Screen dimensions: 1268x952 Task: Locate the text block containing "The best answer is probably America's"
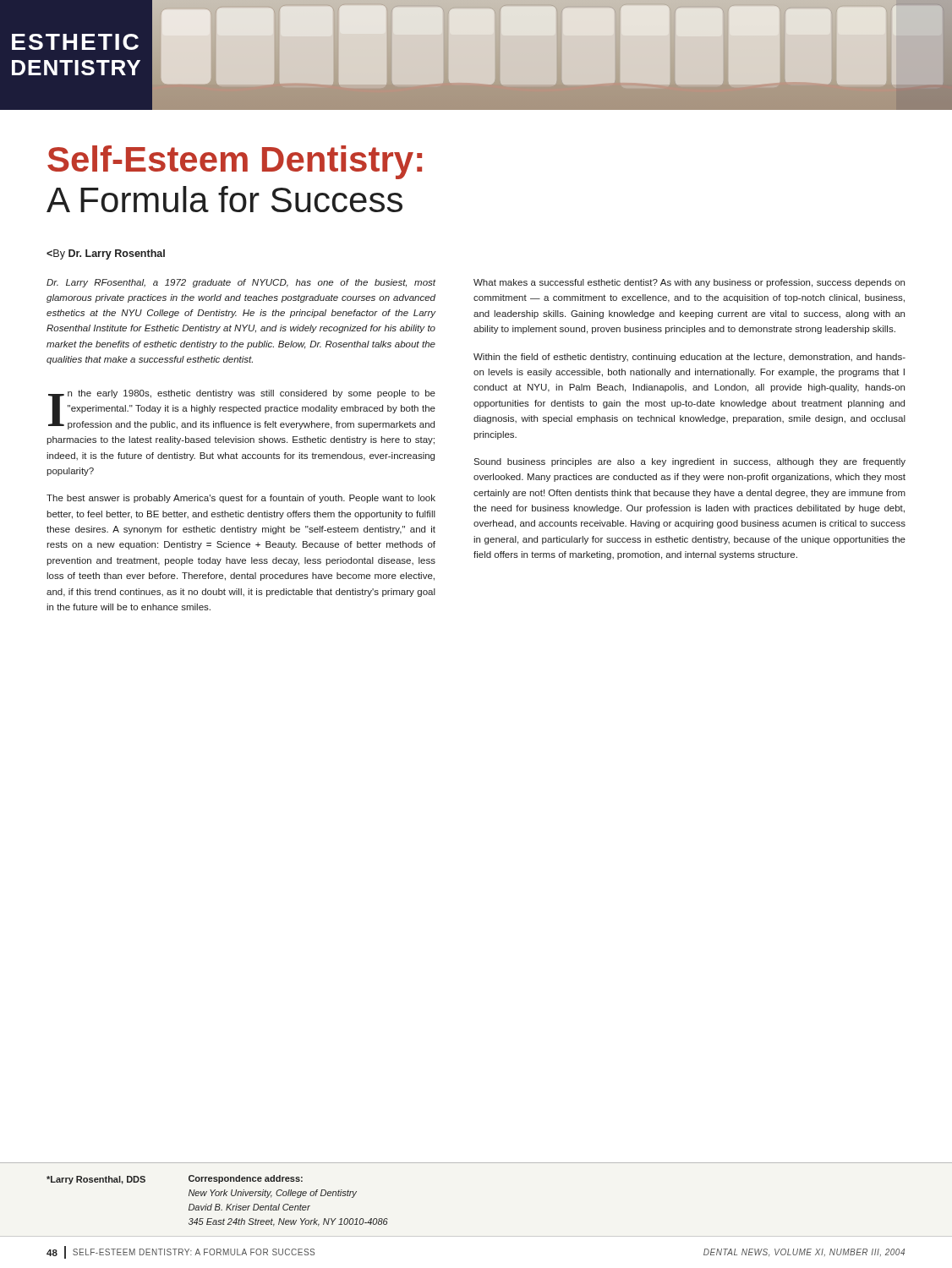(241, 553)
